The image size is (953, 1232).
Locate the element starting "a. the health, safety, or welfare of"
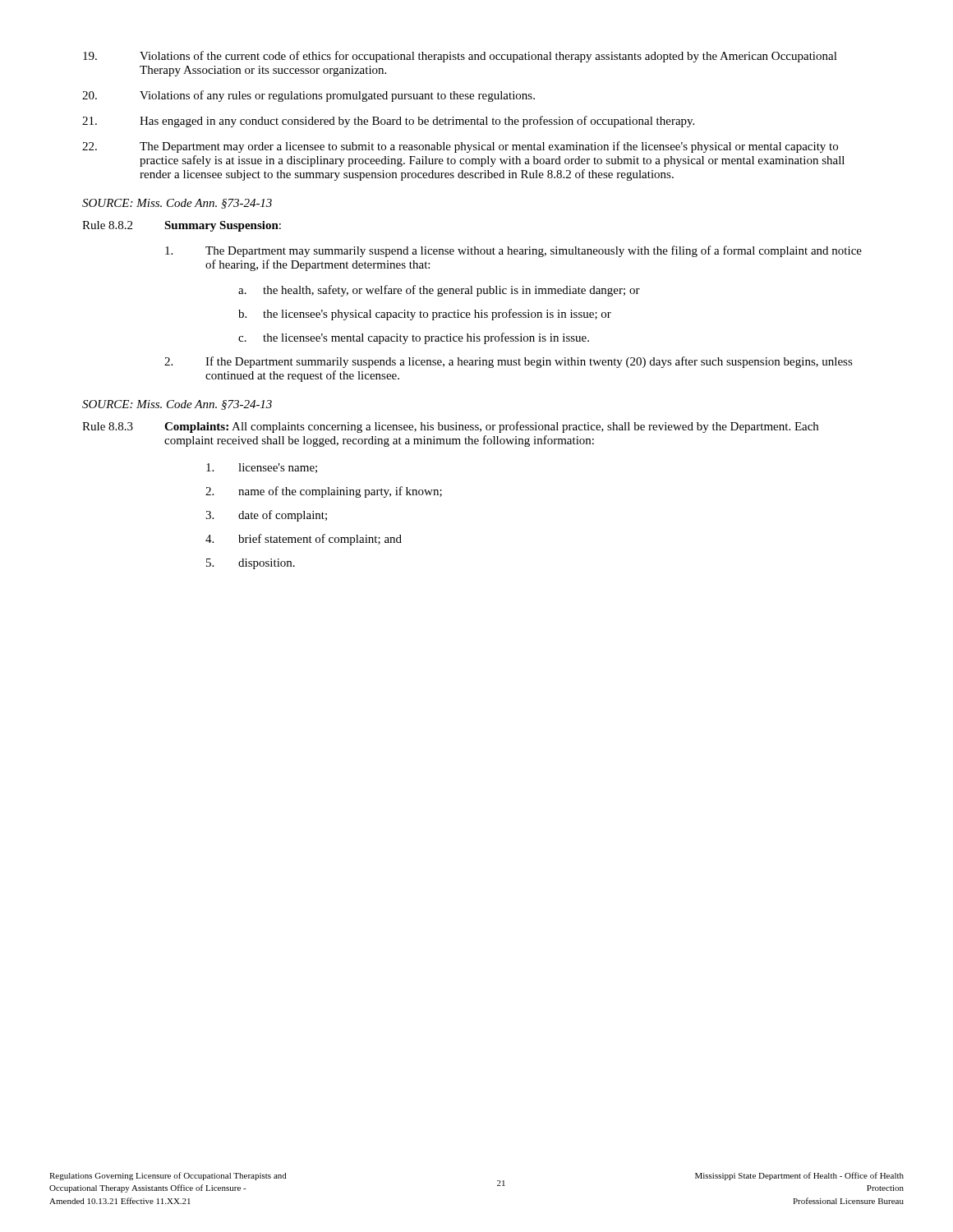tap(555, 290)
